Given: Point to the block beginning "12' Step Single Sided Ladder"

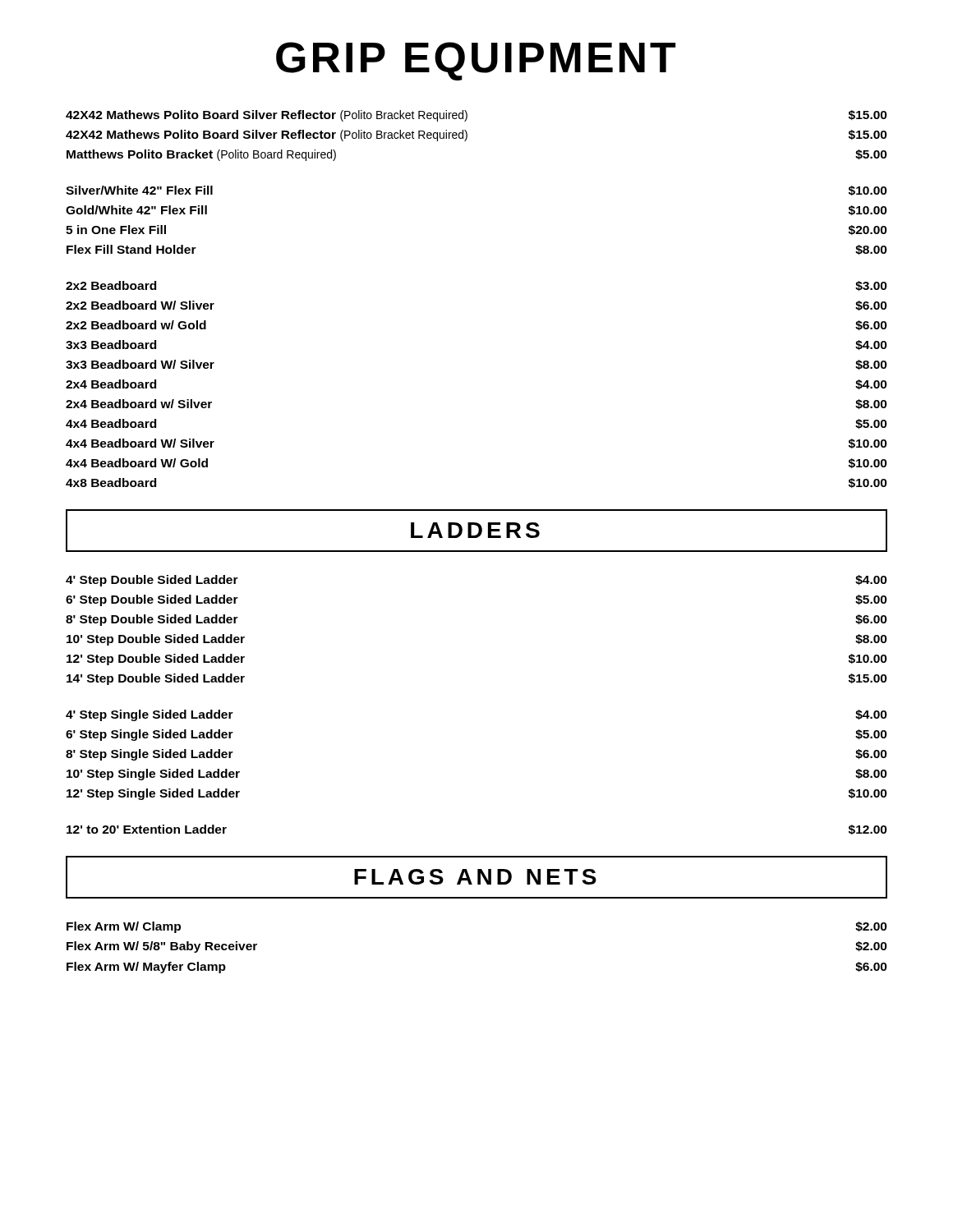Looking at the screenshot, I should (x=152, y=794).
